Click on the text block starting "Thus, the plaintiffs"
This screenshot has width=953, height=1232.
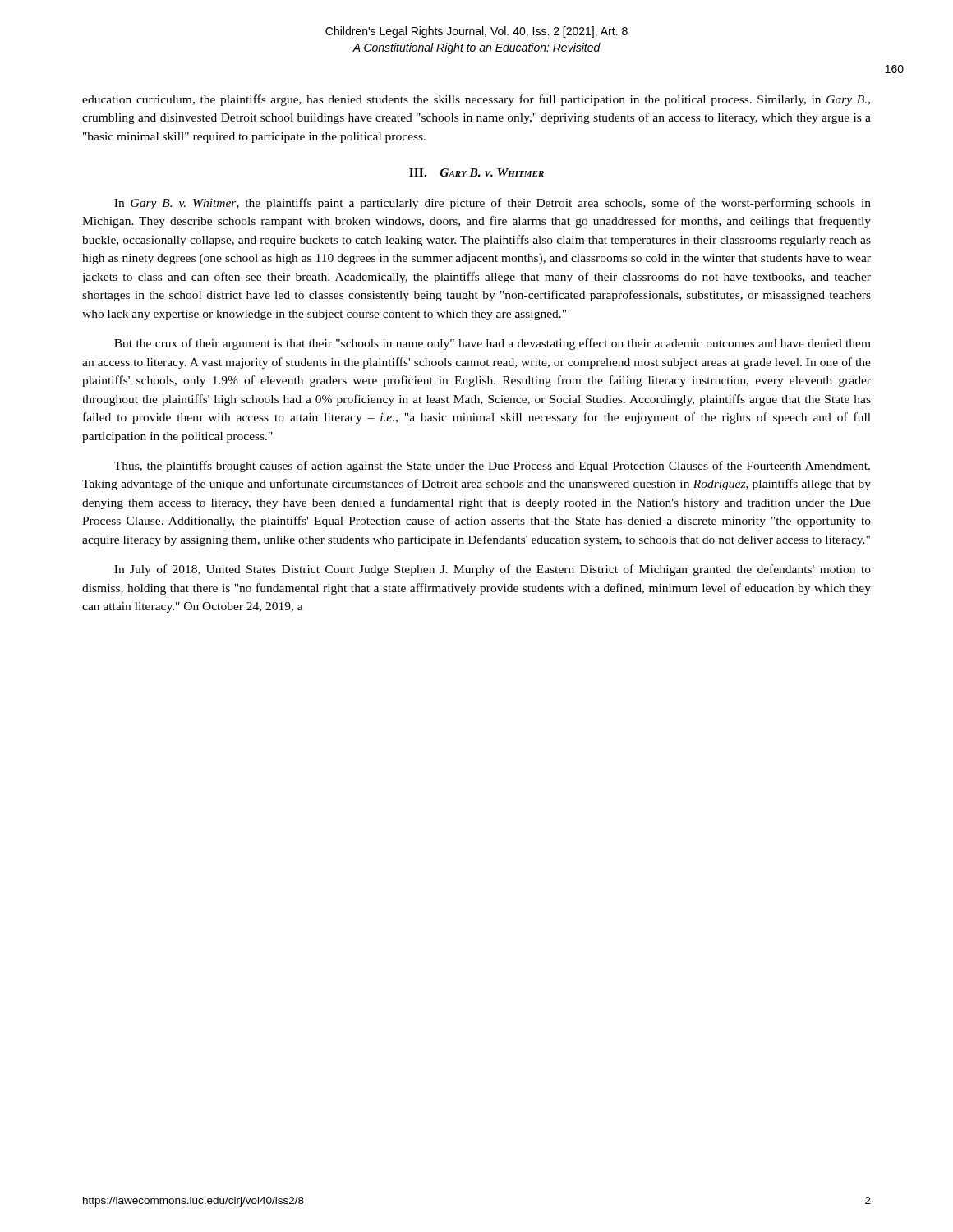coord(476,502)
